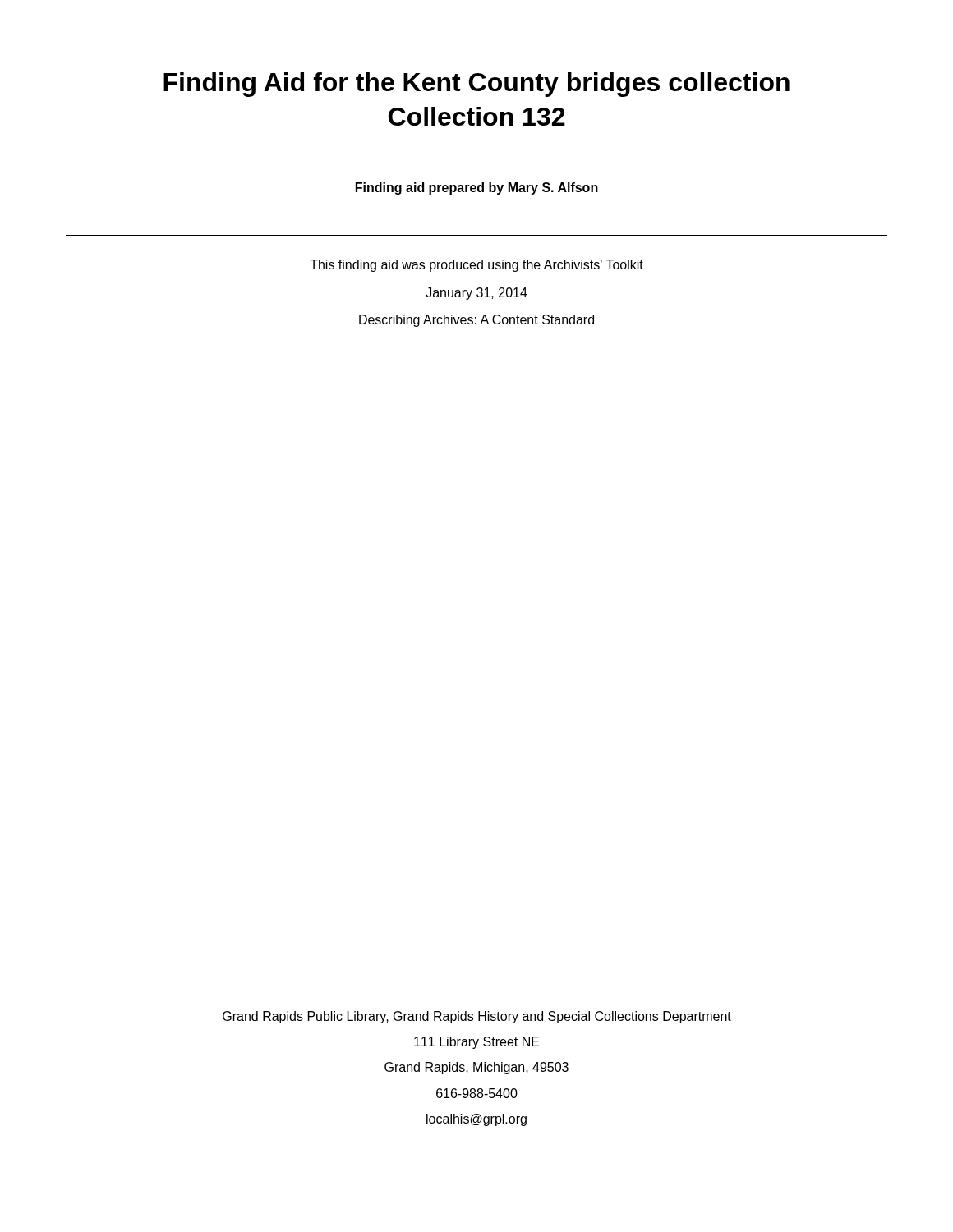Point to the element starting "Finding Aid for the Kent County bridges collectionCollection"
The width and height of the screenshot is (953, 1232).
click(x=476, y=100)
